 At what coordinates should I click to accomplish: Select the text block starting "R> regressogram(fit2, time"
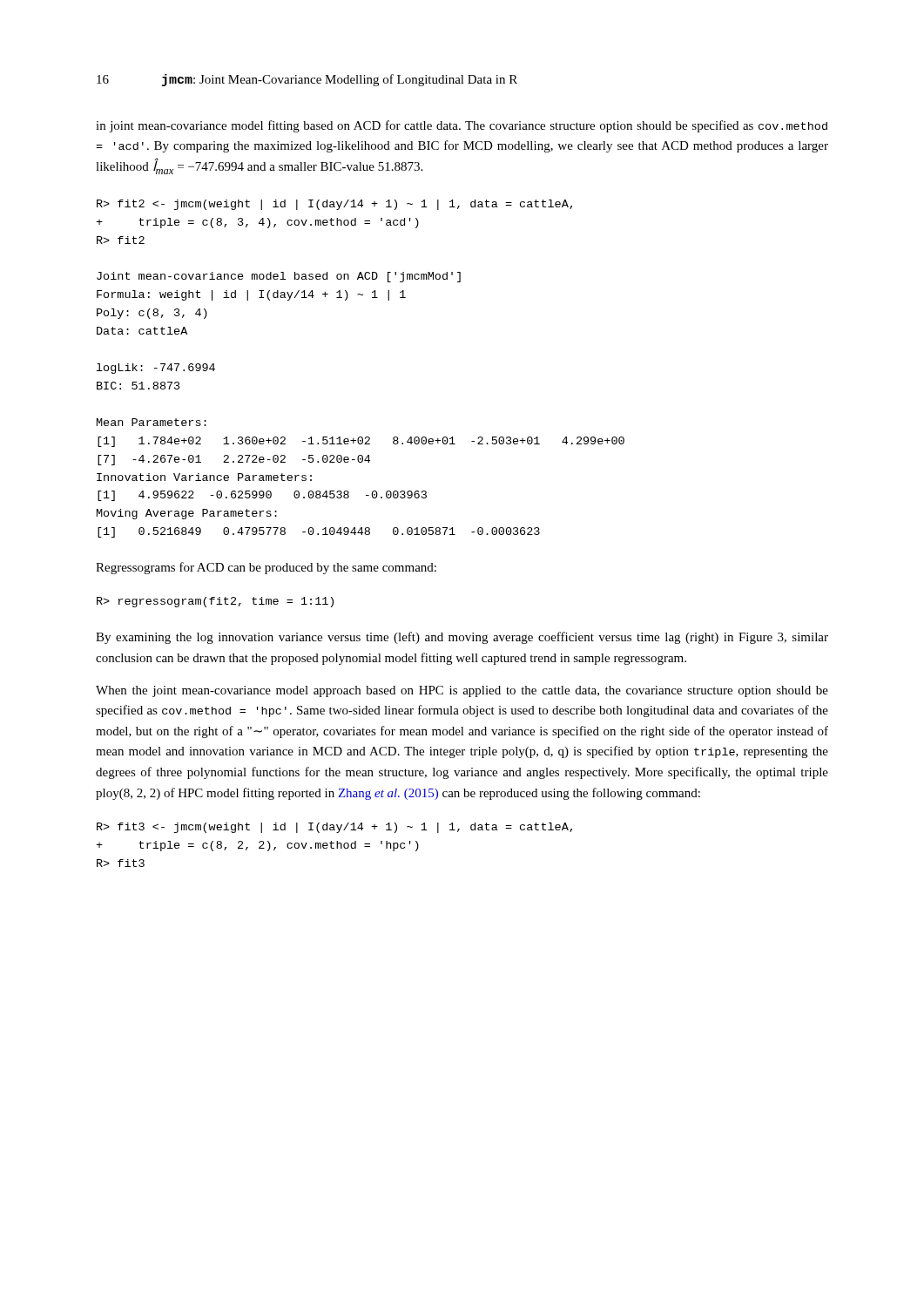[x=216, y=602]
